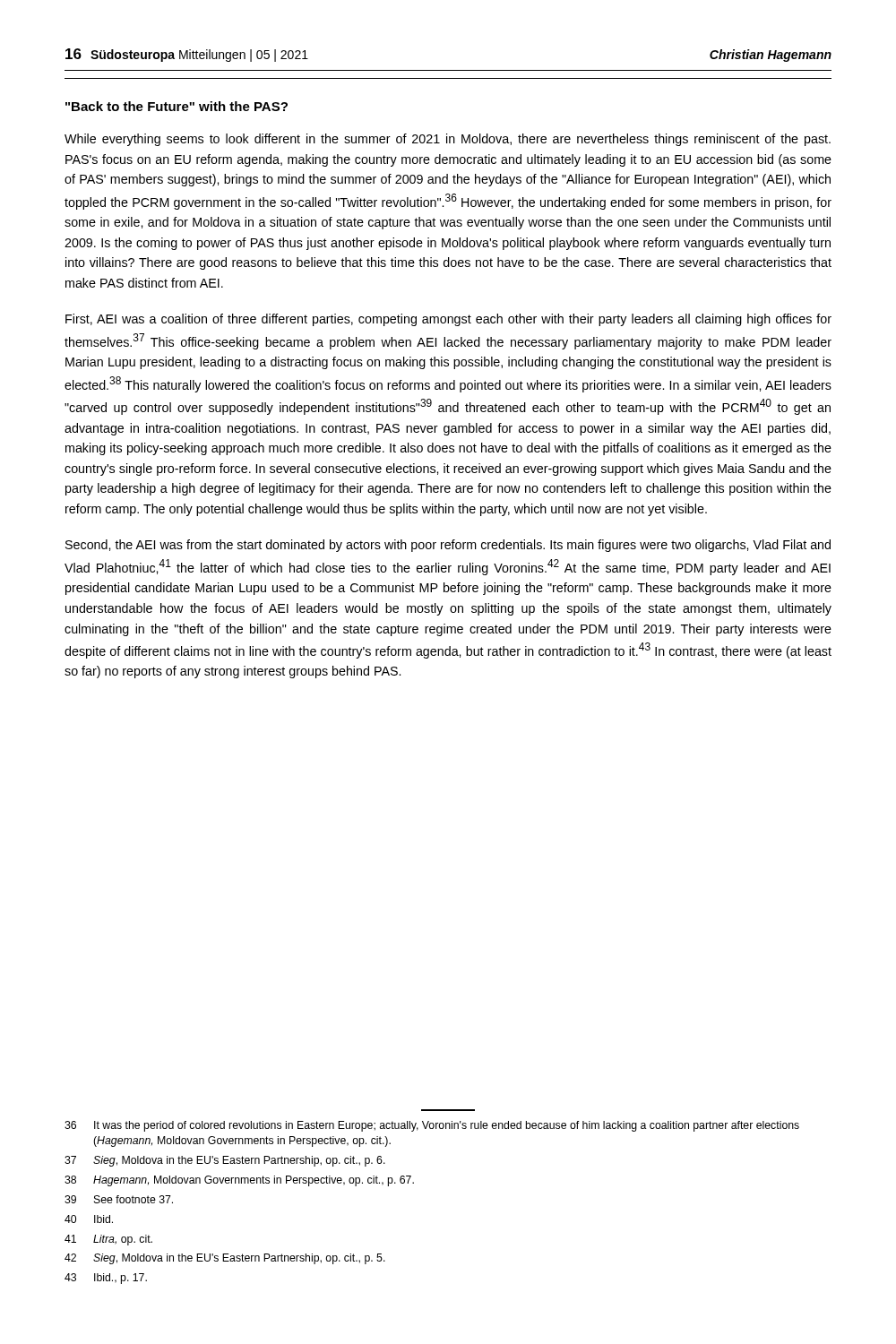Select the text block starting "42 Sieg, Moldova in the EU's"
Screen dimensions: 1344x896
pos(225,1259)
